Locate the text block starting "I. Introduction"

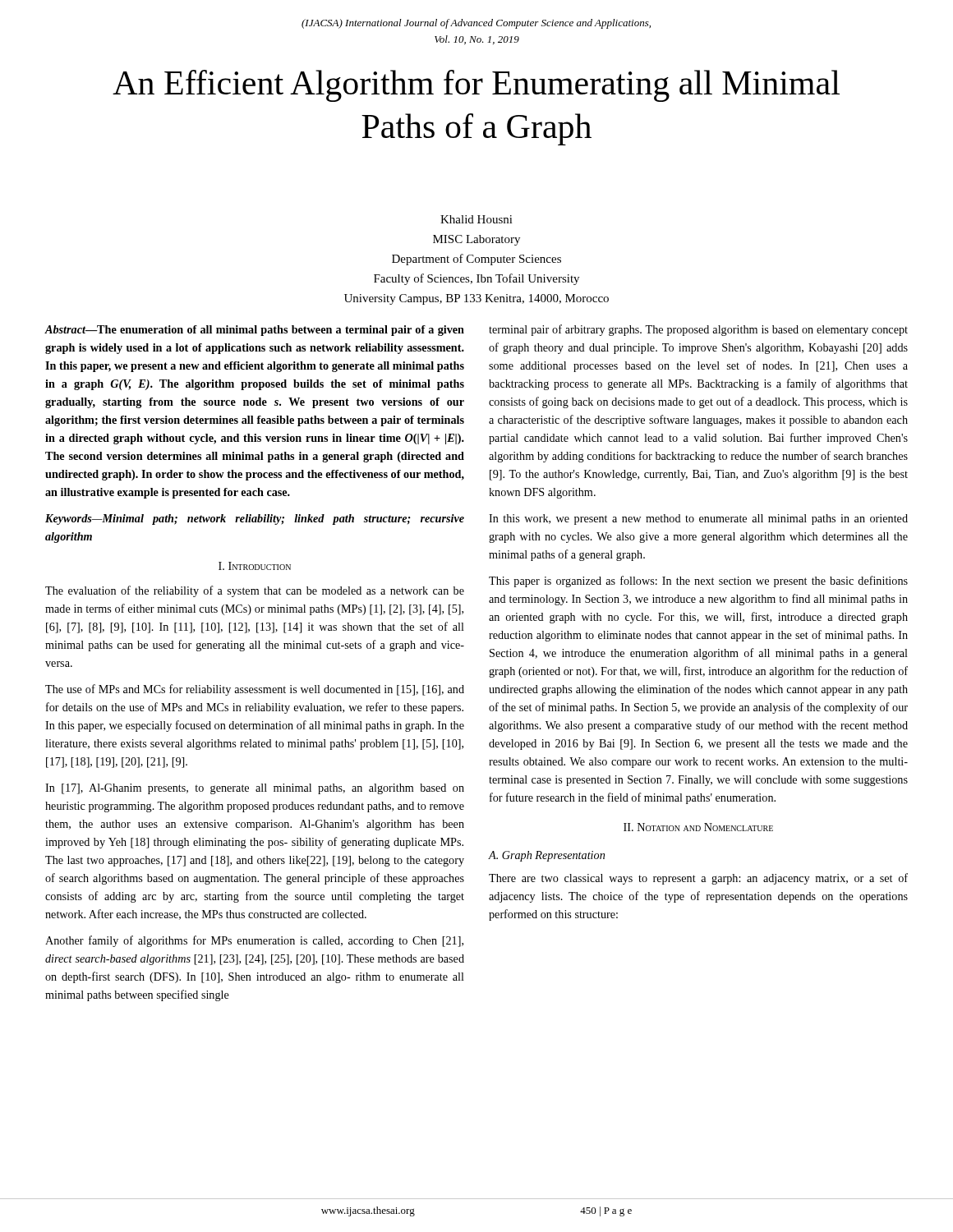click(x=255, y=566)
